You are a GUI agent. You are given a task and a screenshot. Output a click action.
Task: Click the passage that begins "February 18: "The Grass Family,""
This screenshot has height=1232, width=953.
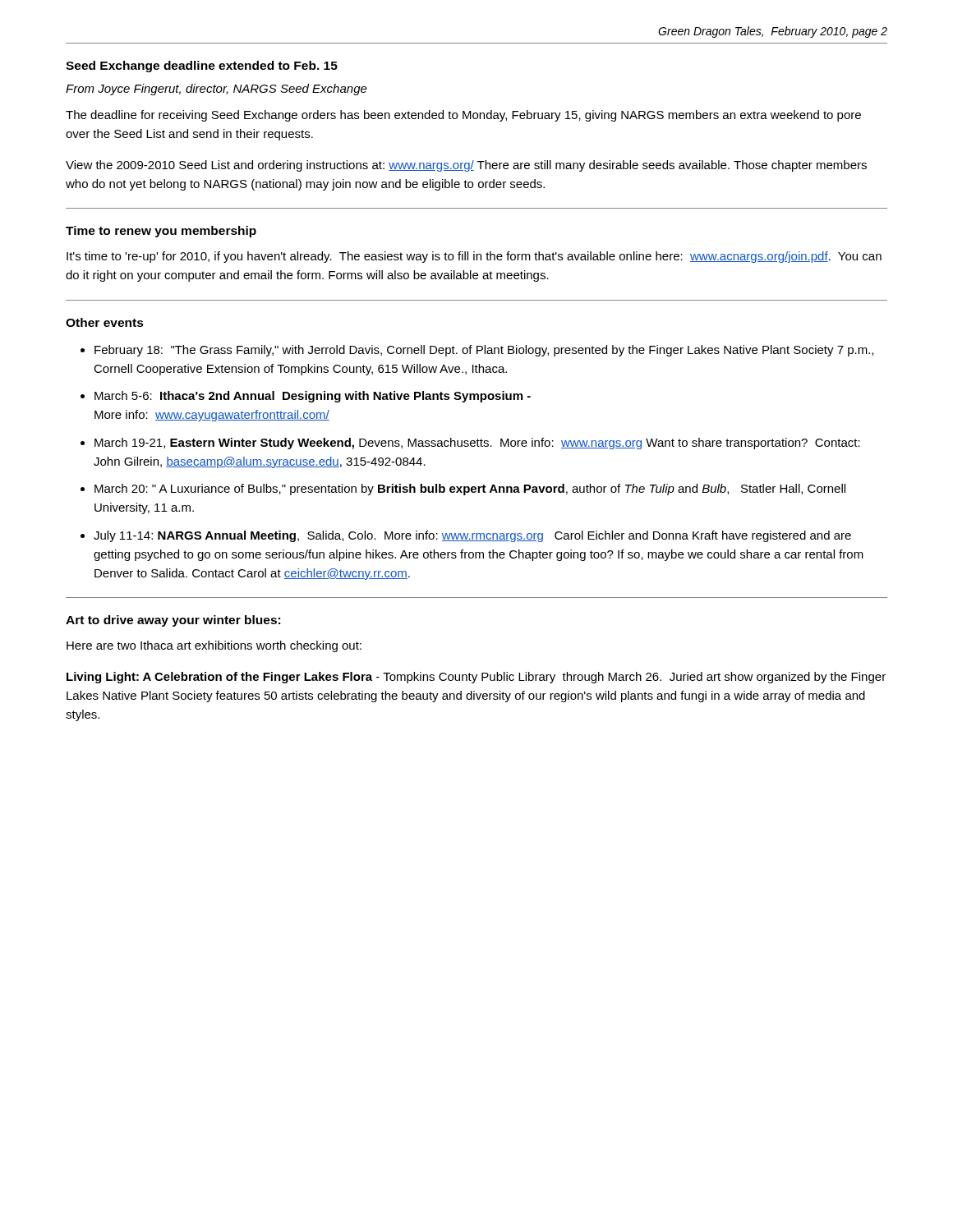484,359
